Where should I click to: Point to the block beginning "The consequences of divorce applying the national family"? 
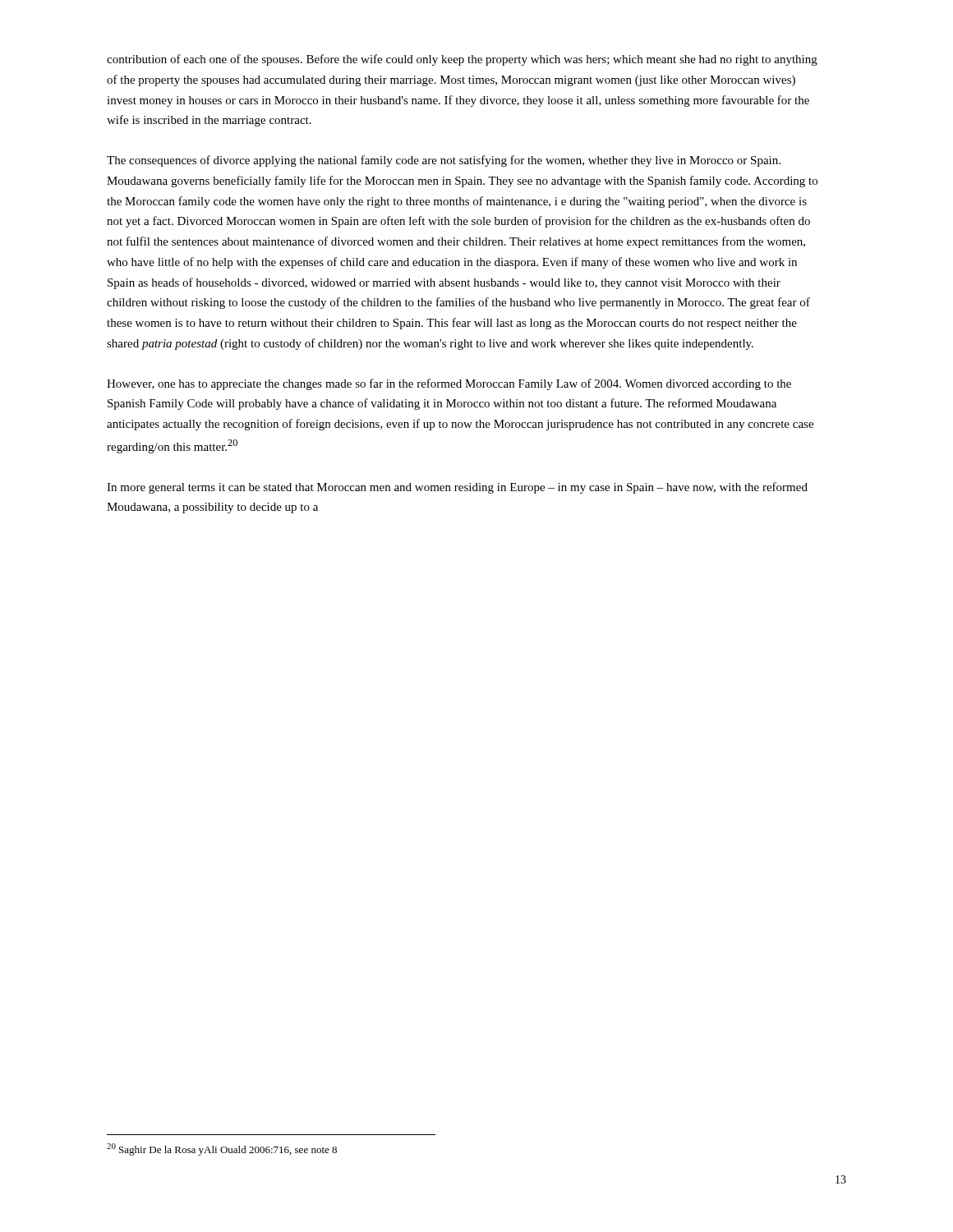click(462, 252)
